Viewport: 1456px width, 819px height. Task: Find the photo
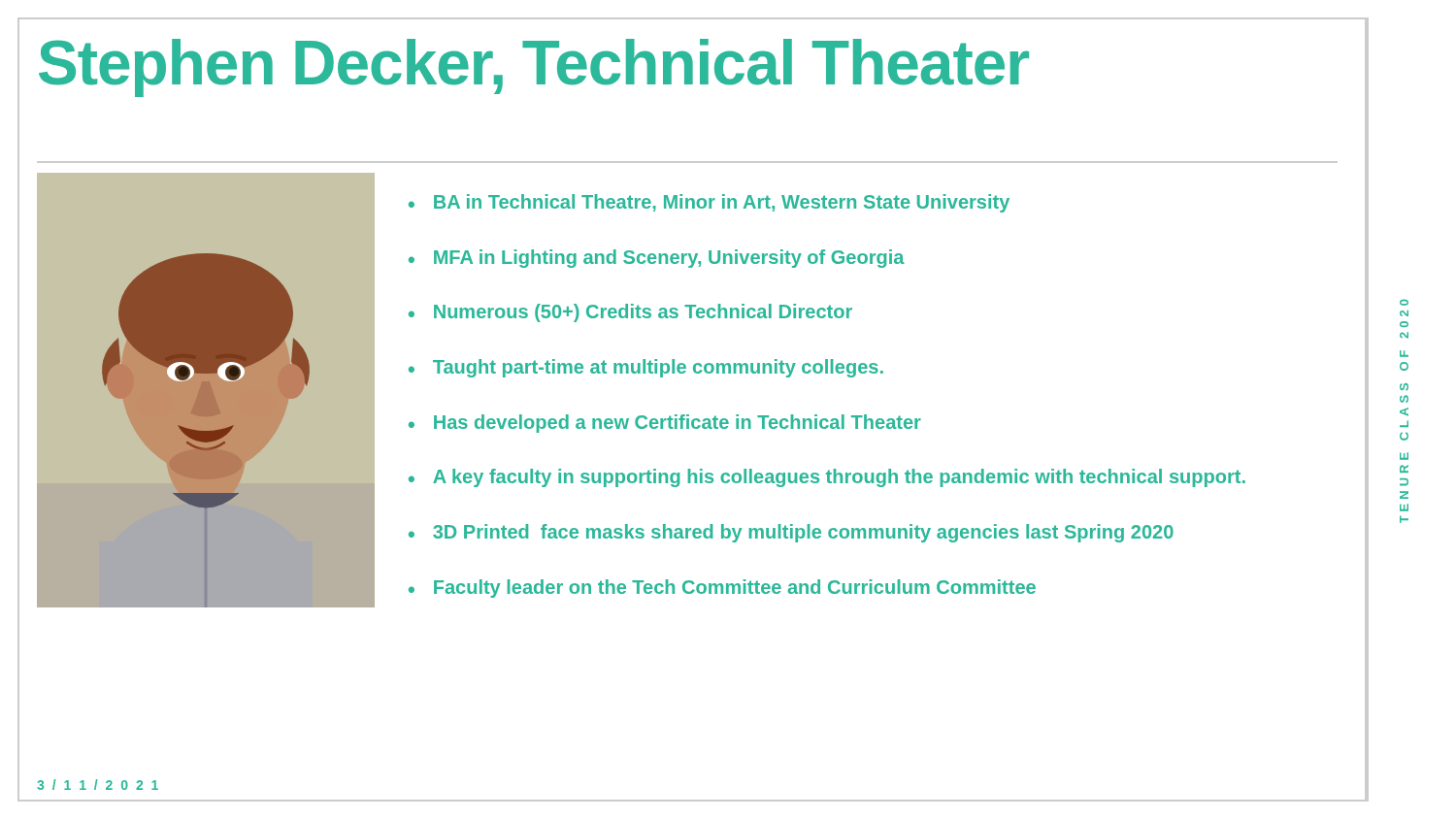tap(206, 390)
